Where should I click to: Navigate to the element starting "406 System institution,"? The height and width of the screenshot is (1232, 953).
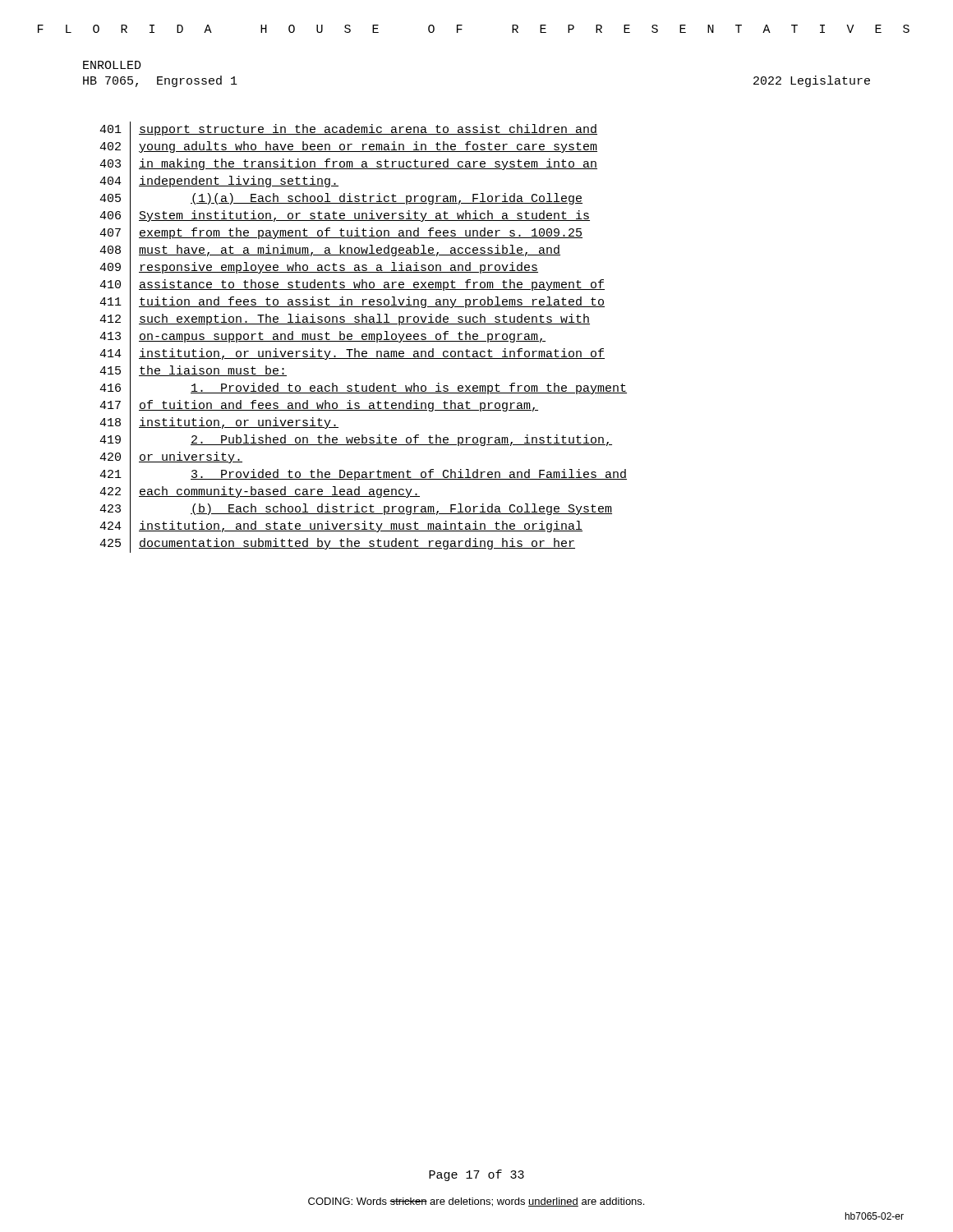click(x=493, y=216)
